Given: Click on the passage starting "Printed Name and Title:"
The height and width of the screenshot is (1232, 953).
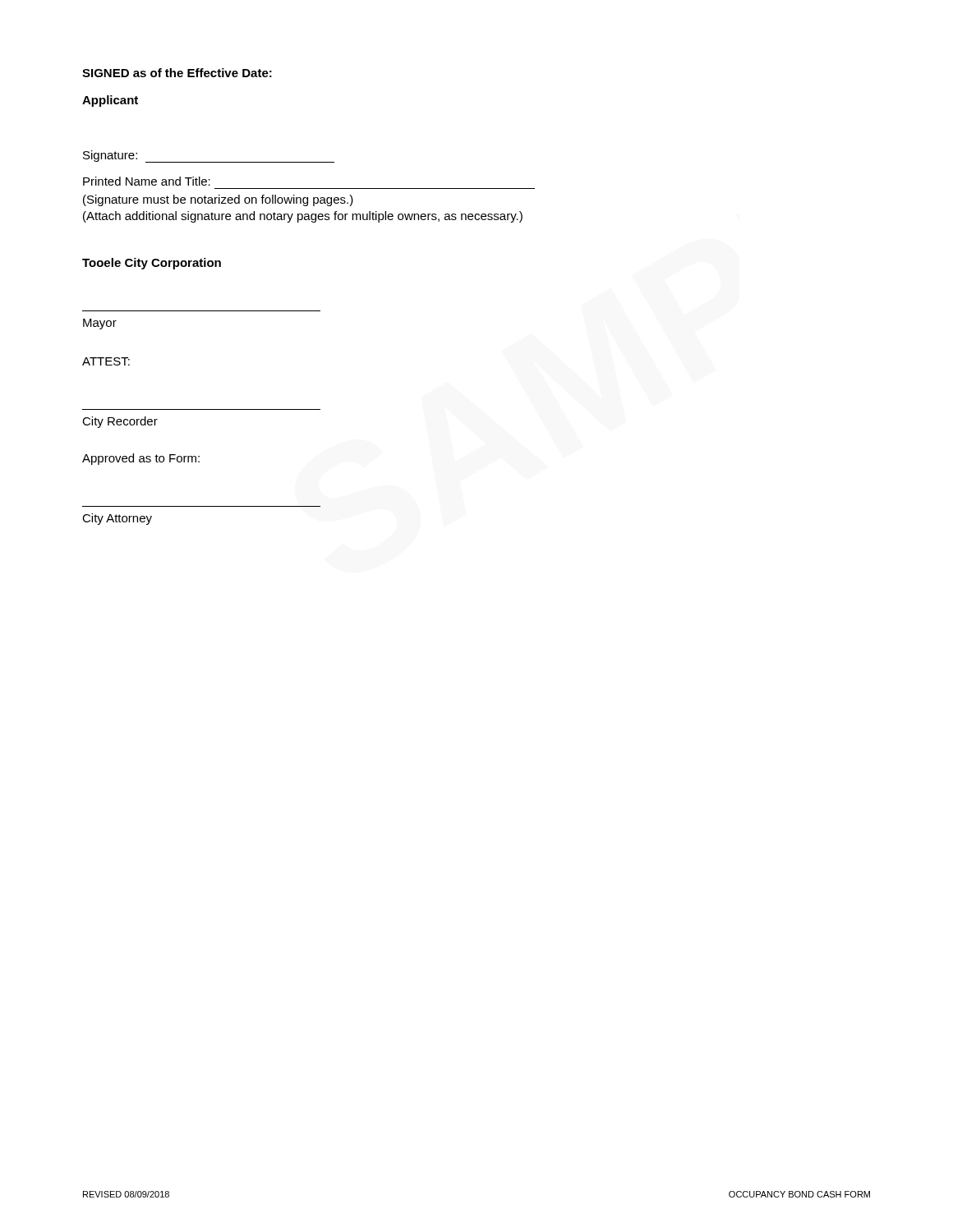Looking at the screenshot, I should (x=308, y=181).
